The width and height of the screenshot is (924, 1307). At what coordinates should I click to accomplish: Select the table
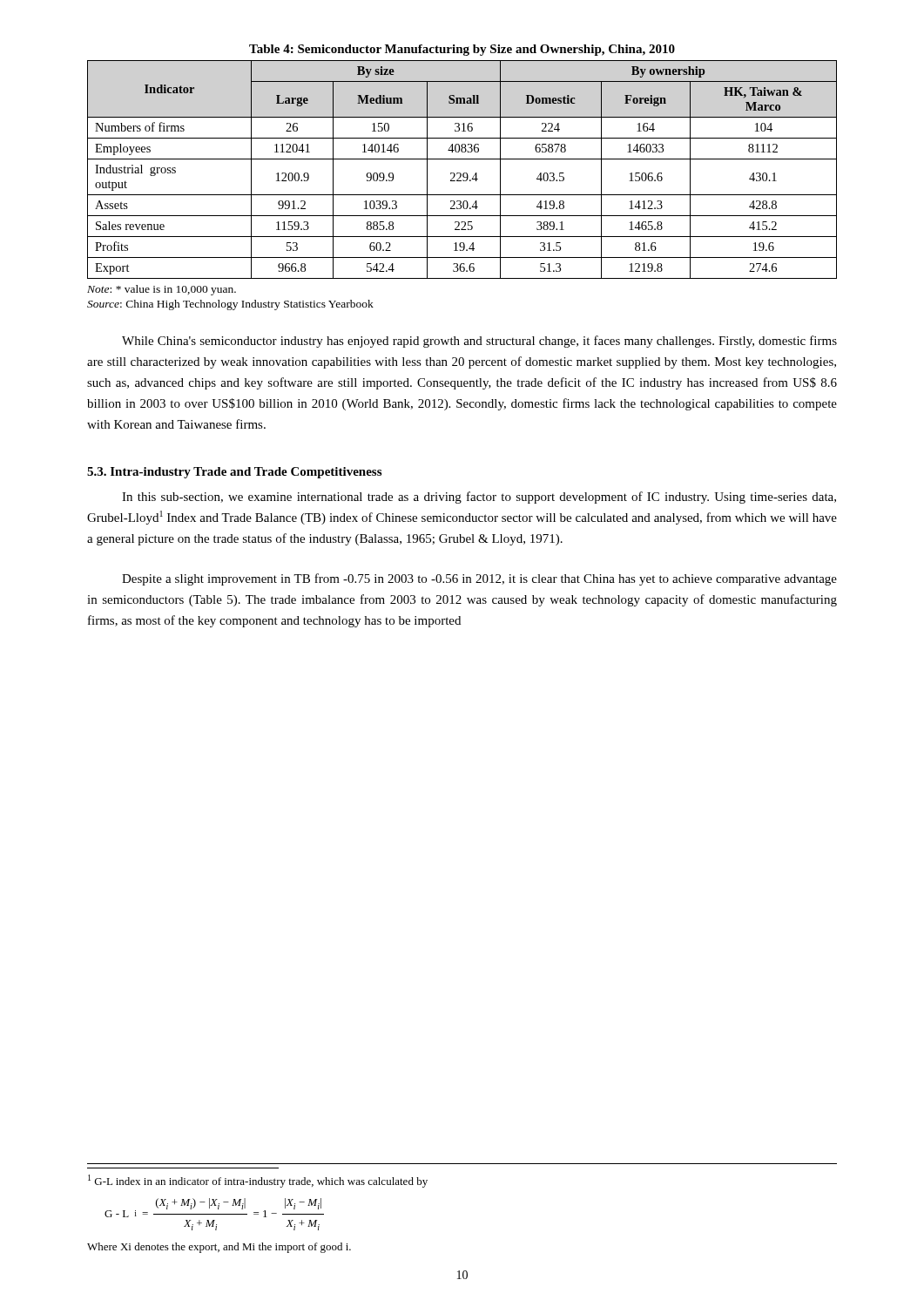point(462,169)
